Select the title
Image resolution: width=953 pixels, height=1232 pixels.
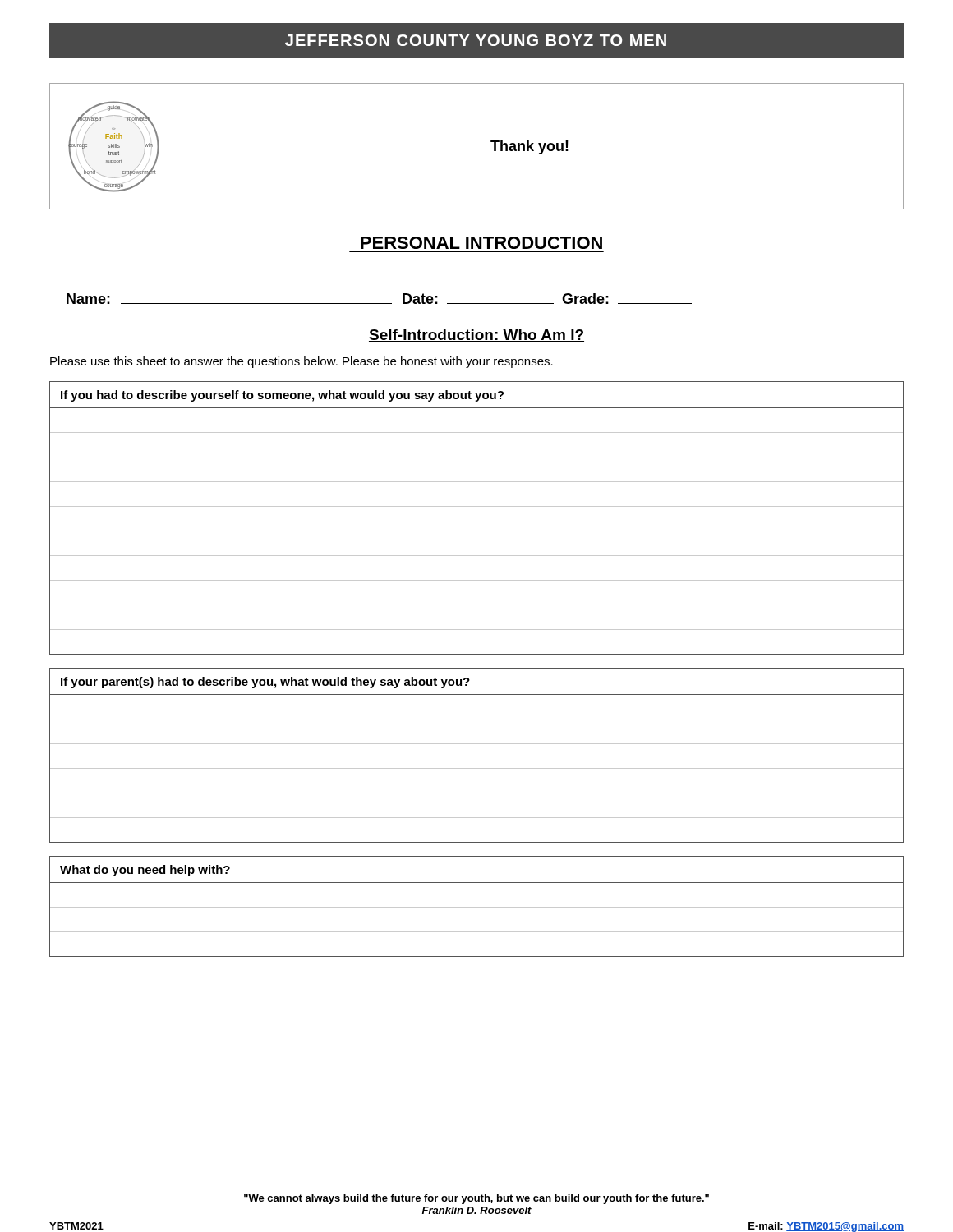[x=476, y=243]
